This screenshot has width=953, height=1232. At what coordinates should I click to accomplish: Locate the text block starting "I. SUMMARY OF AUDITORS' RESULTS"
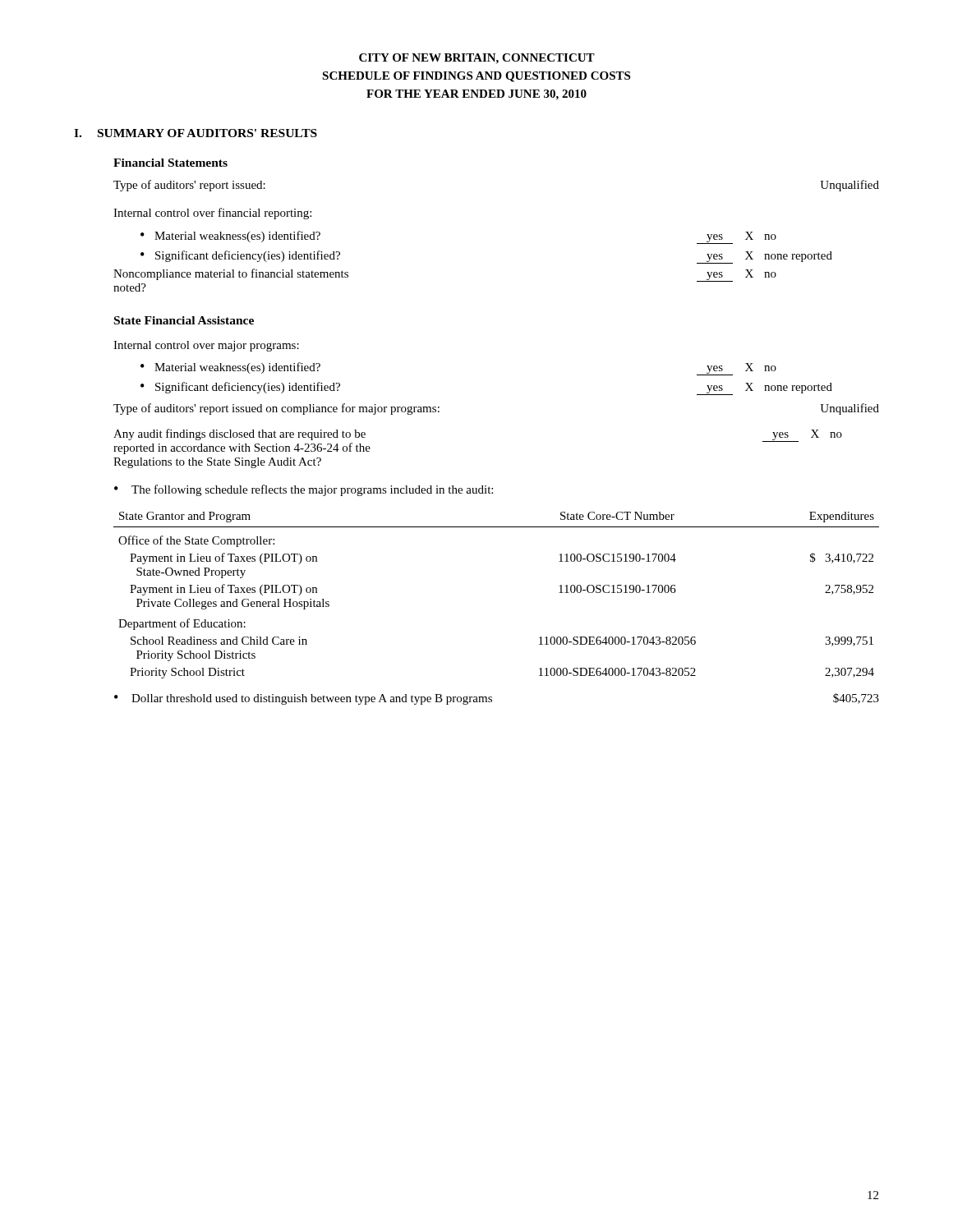pyautogui.click(x=196, y=133)
